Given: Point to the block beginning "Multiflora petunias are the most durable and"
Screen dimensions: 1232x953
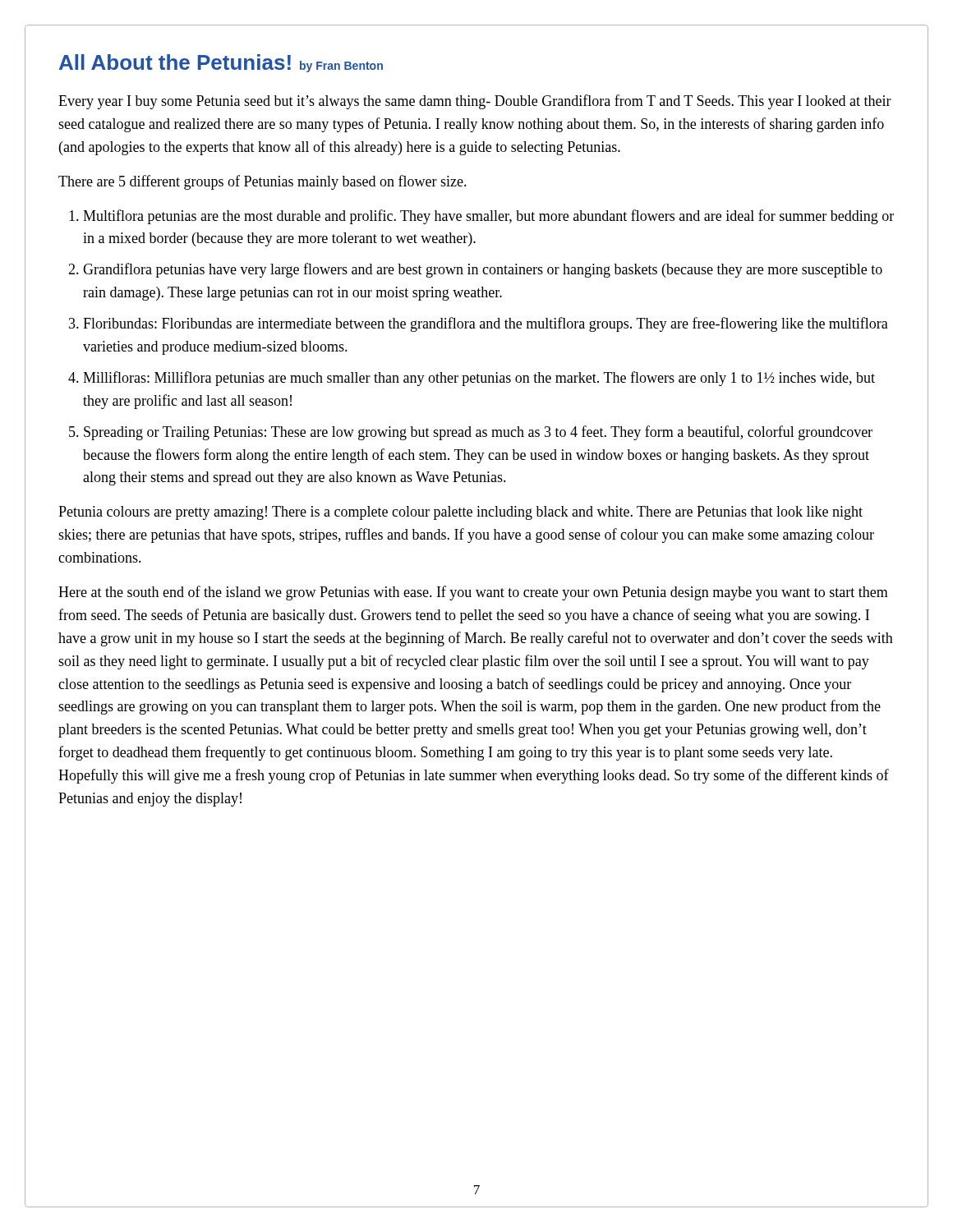Looking at the screenshot, I should (489, 227).
